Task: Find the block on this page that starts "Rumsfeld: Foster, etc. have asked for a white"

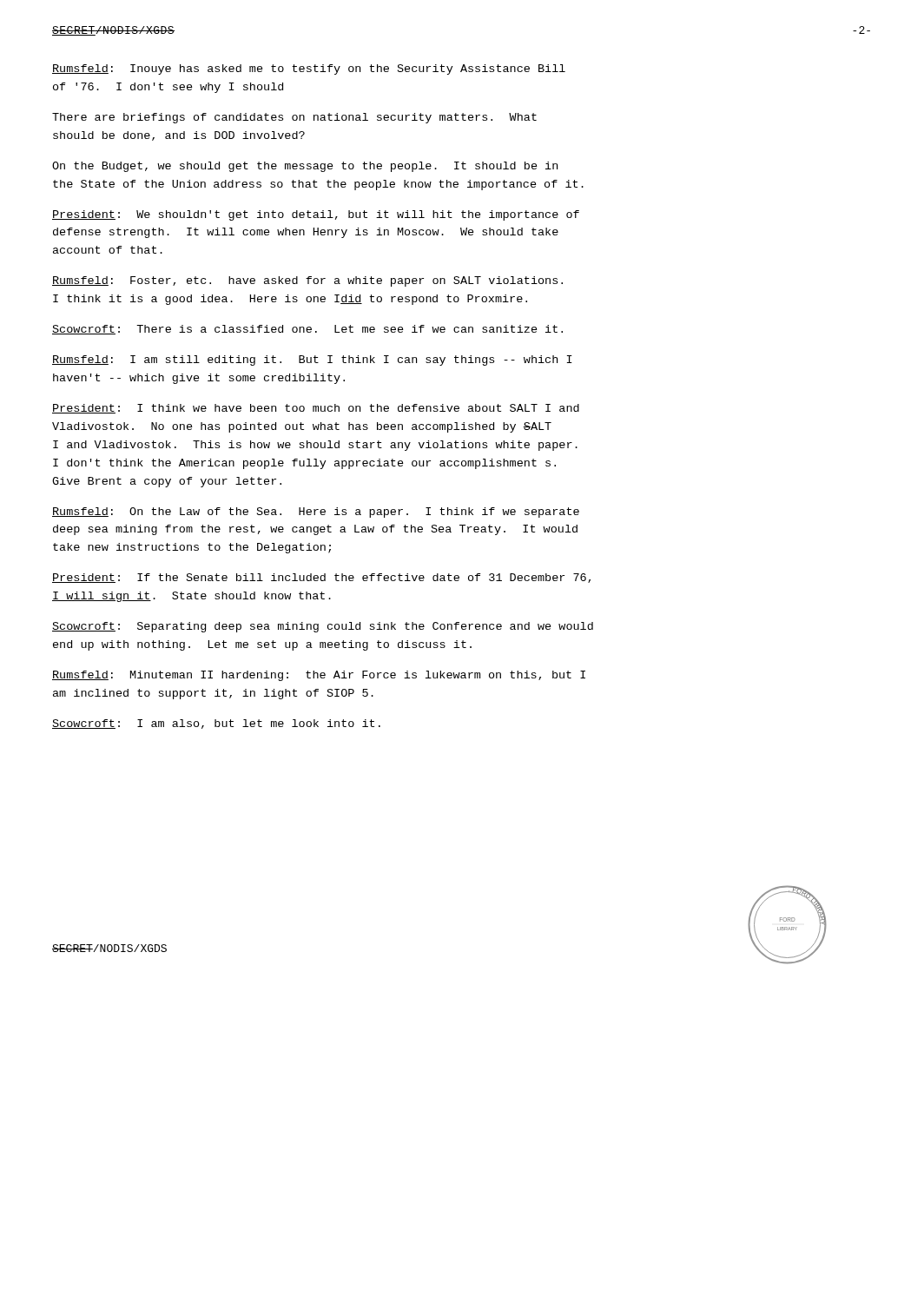Action: 309,290
